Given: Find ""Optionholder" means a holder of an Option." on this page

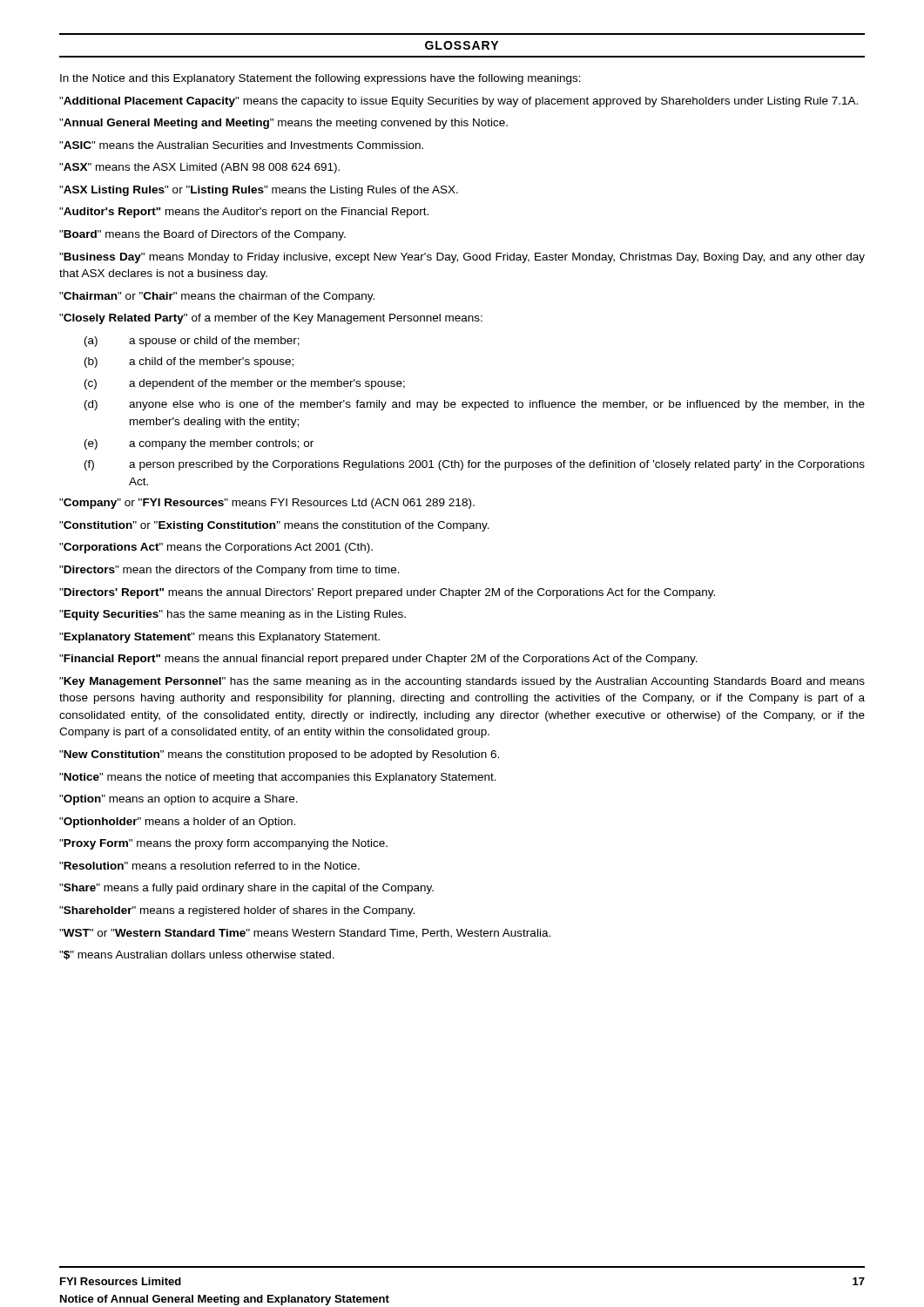Looking at the screenshot, I should click(x=178, y=821).
